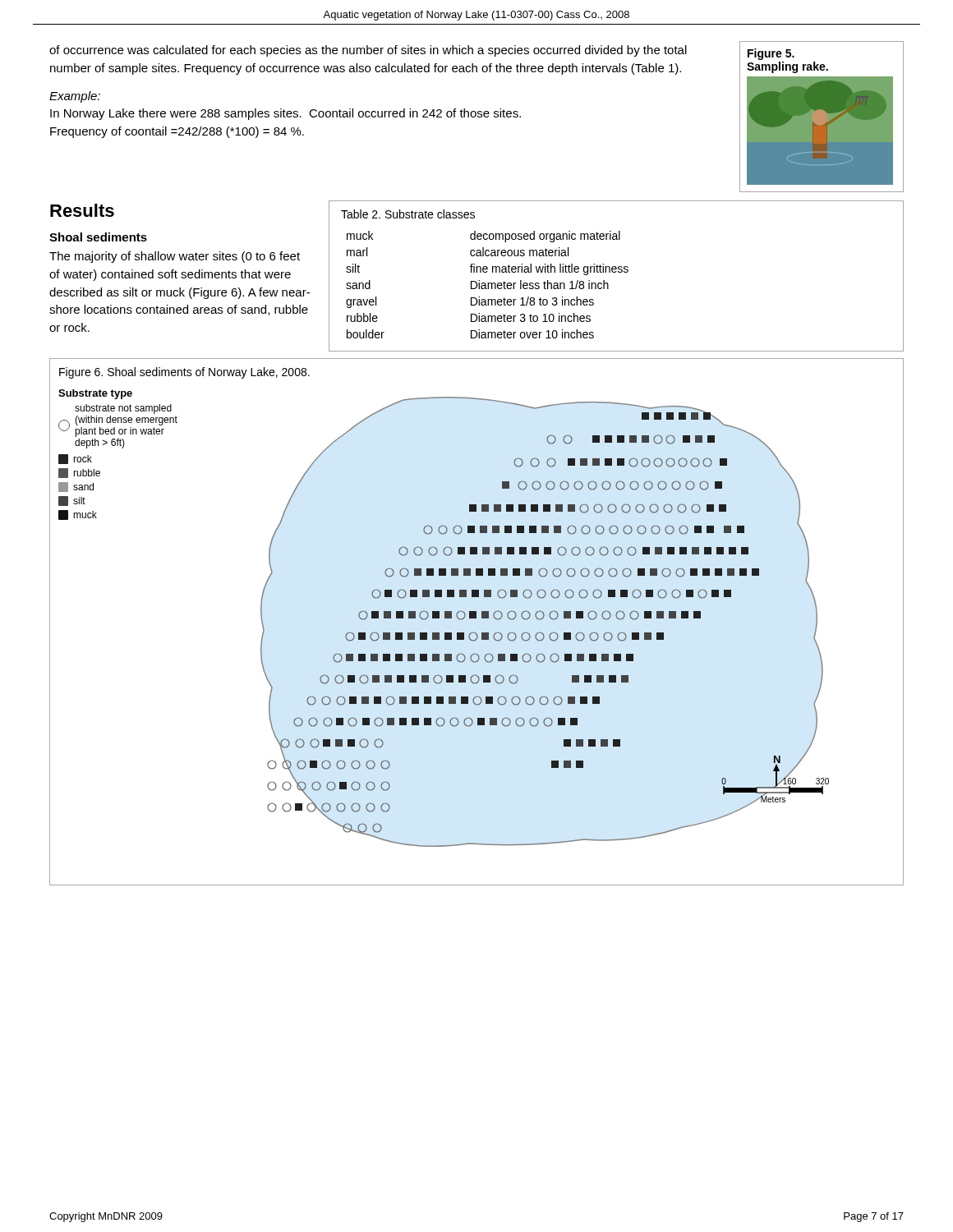Select the element starting "Shoal sediments"
953x1232 pixels.
point(98,237)
